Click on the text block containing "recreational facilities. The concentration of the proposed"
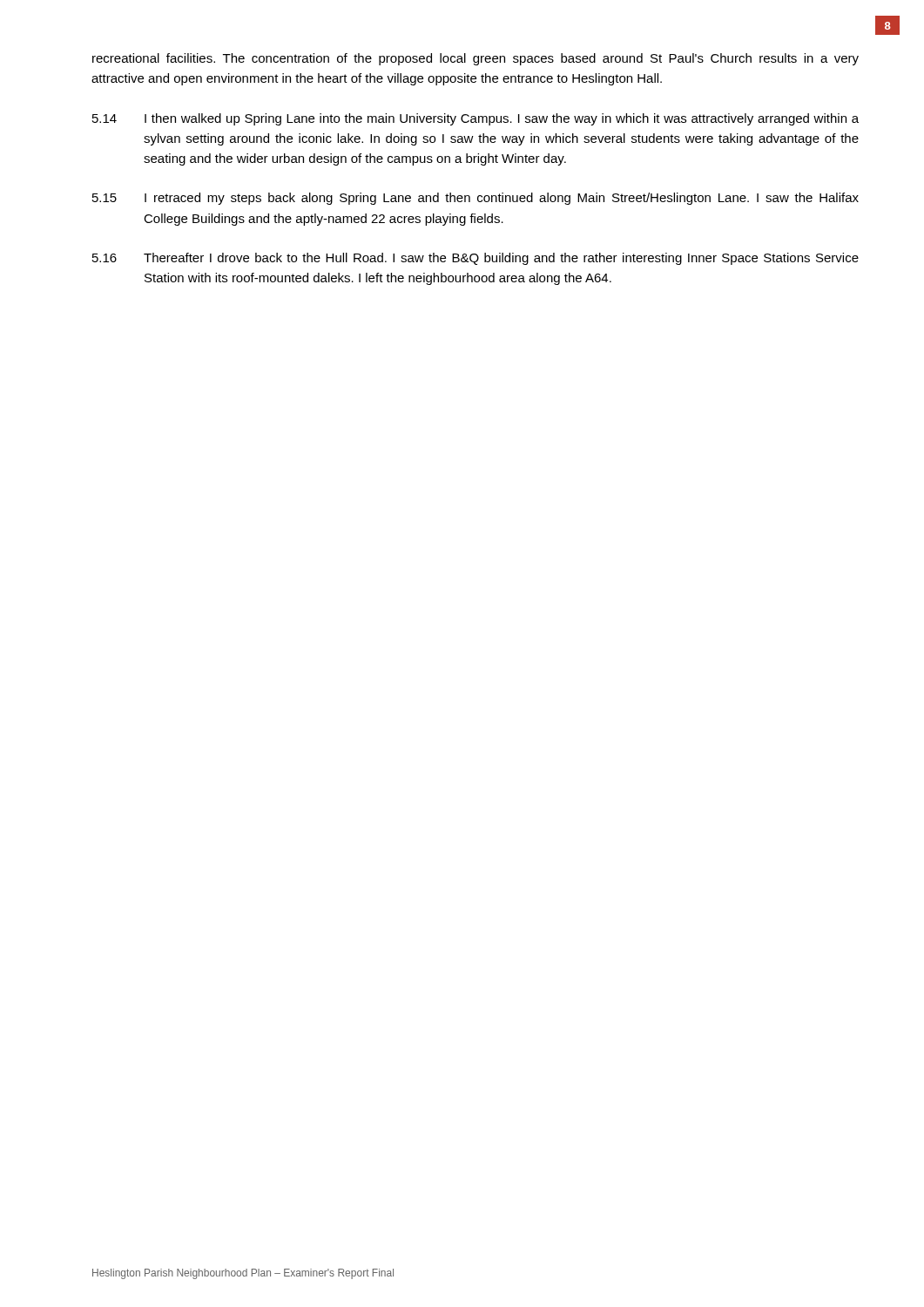Viewport: 924px width, 1307px height. point(475,68)
